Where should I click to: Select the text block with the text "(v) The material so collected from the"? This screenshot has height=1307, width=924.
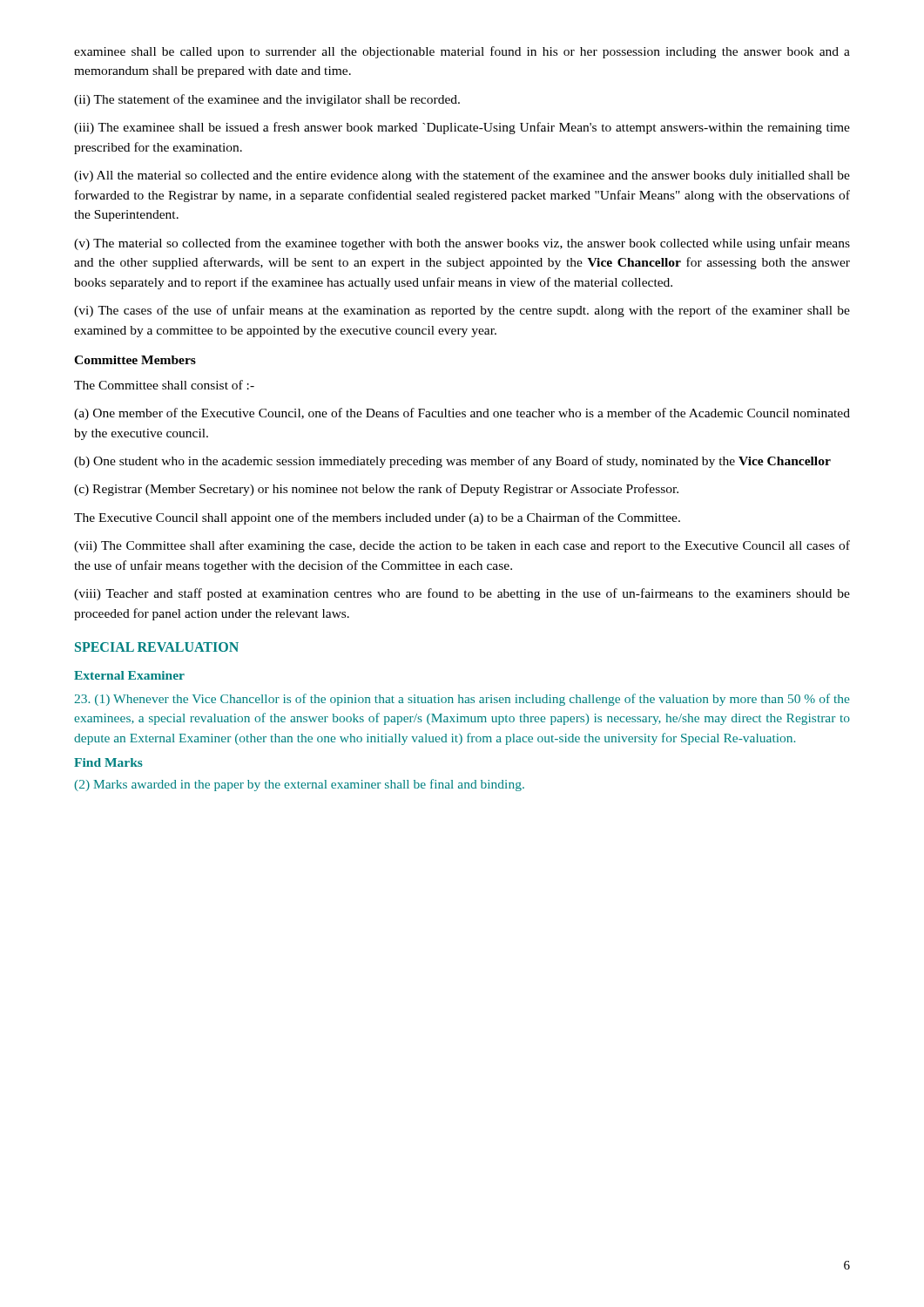[x=462, y=262]
